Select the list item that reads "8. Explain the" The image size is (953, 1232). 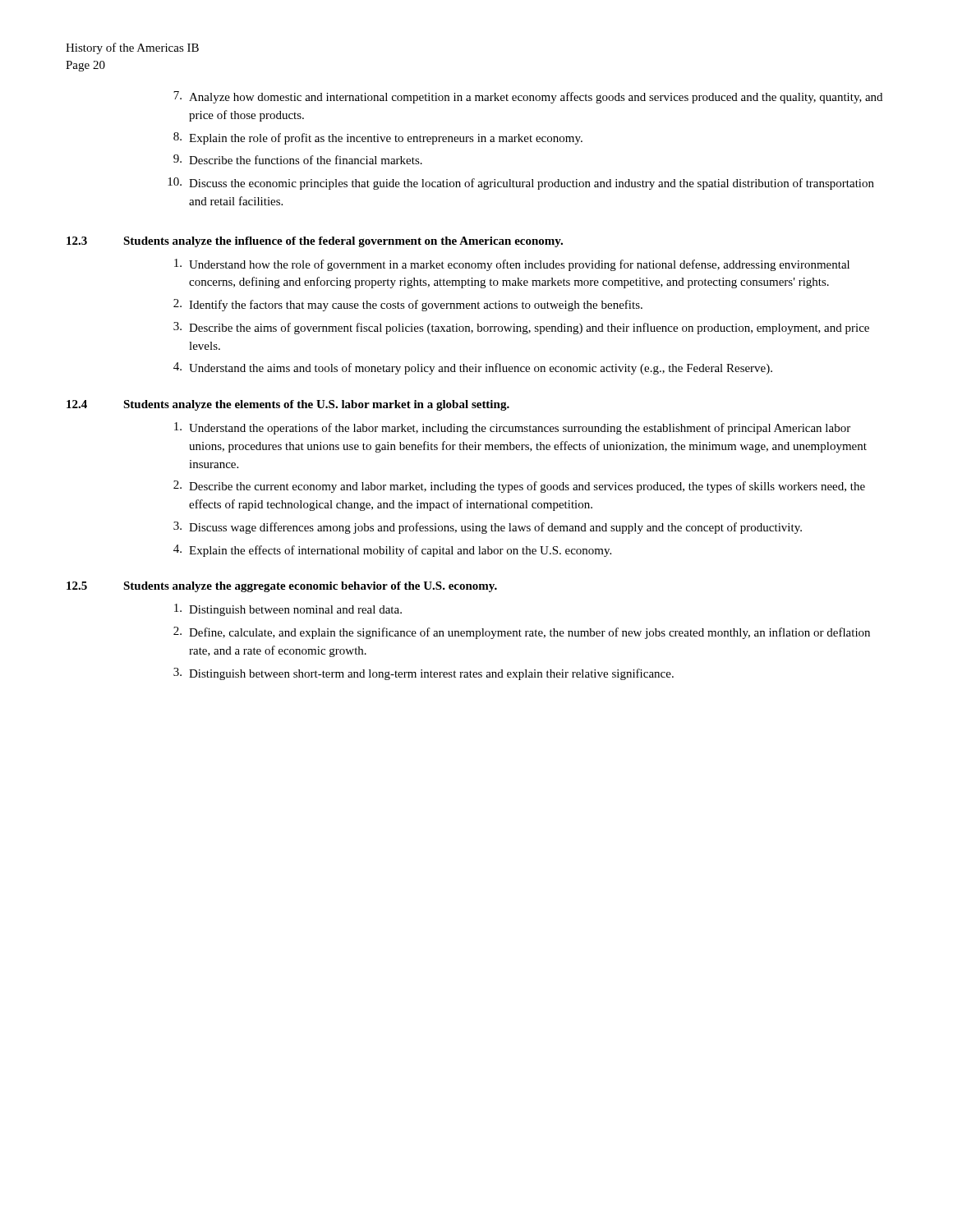[x=522, y=138]
